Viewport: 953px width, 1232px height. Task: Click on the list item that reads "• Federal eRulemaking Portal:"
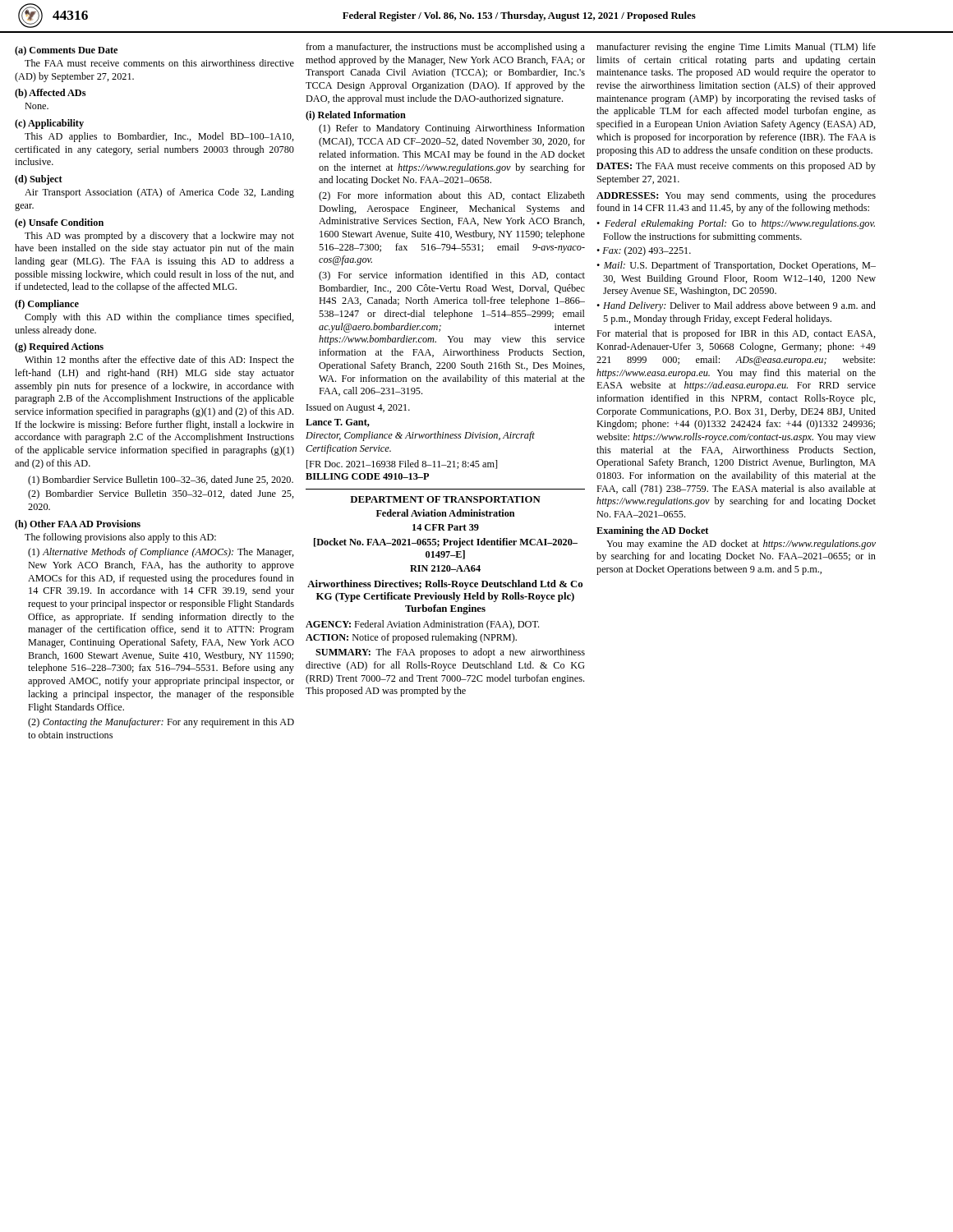pyautogui.click(x=736, y=230)
